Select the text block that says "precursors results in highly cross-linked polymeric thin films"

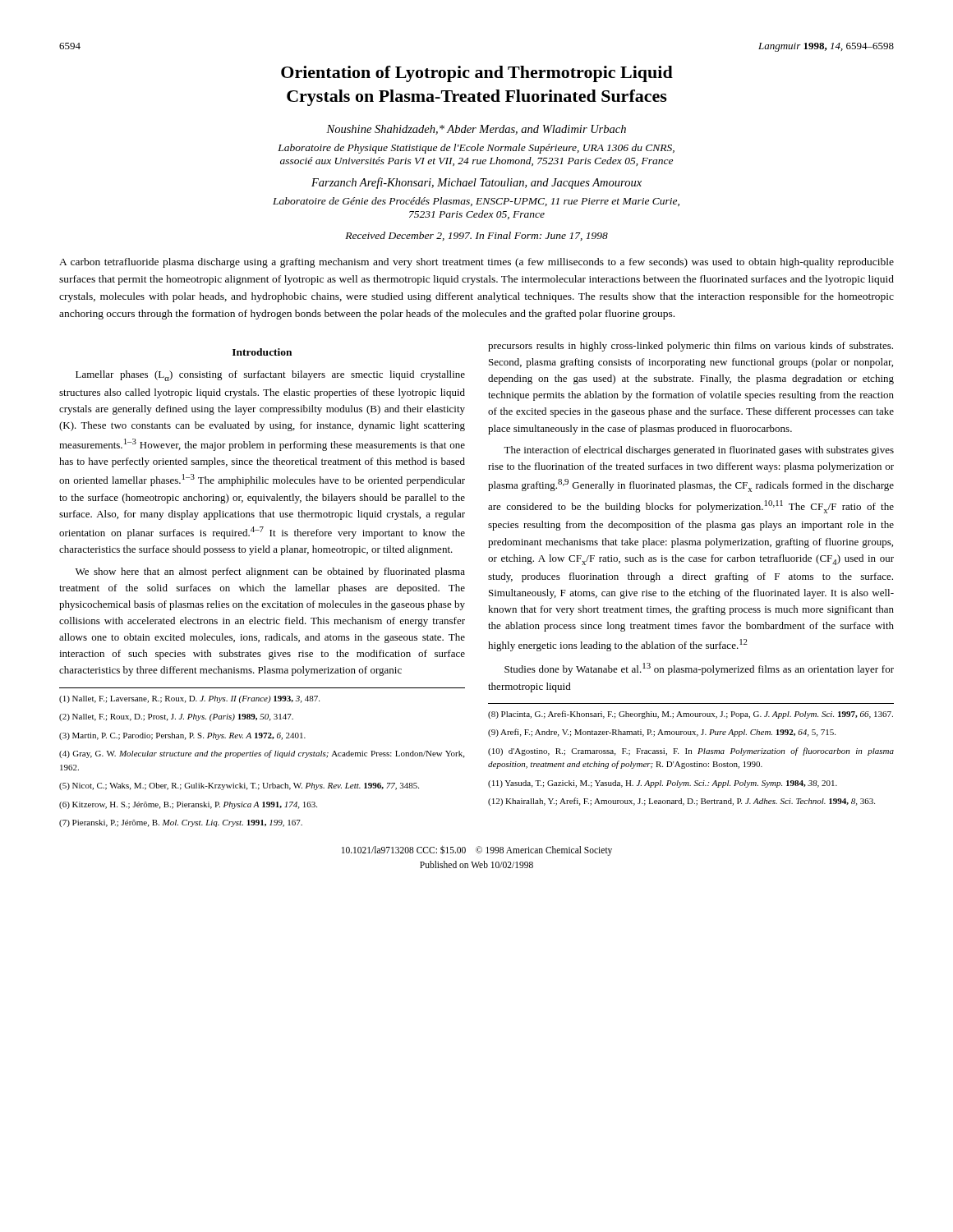click(x=691, y=516)
